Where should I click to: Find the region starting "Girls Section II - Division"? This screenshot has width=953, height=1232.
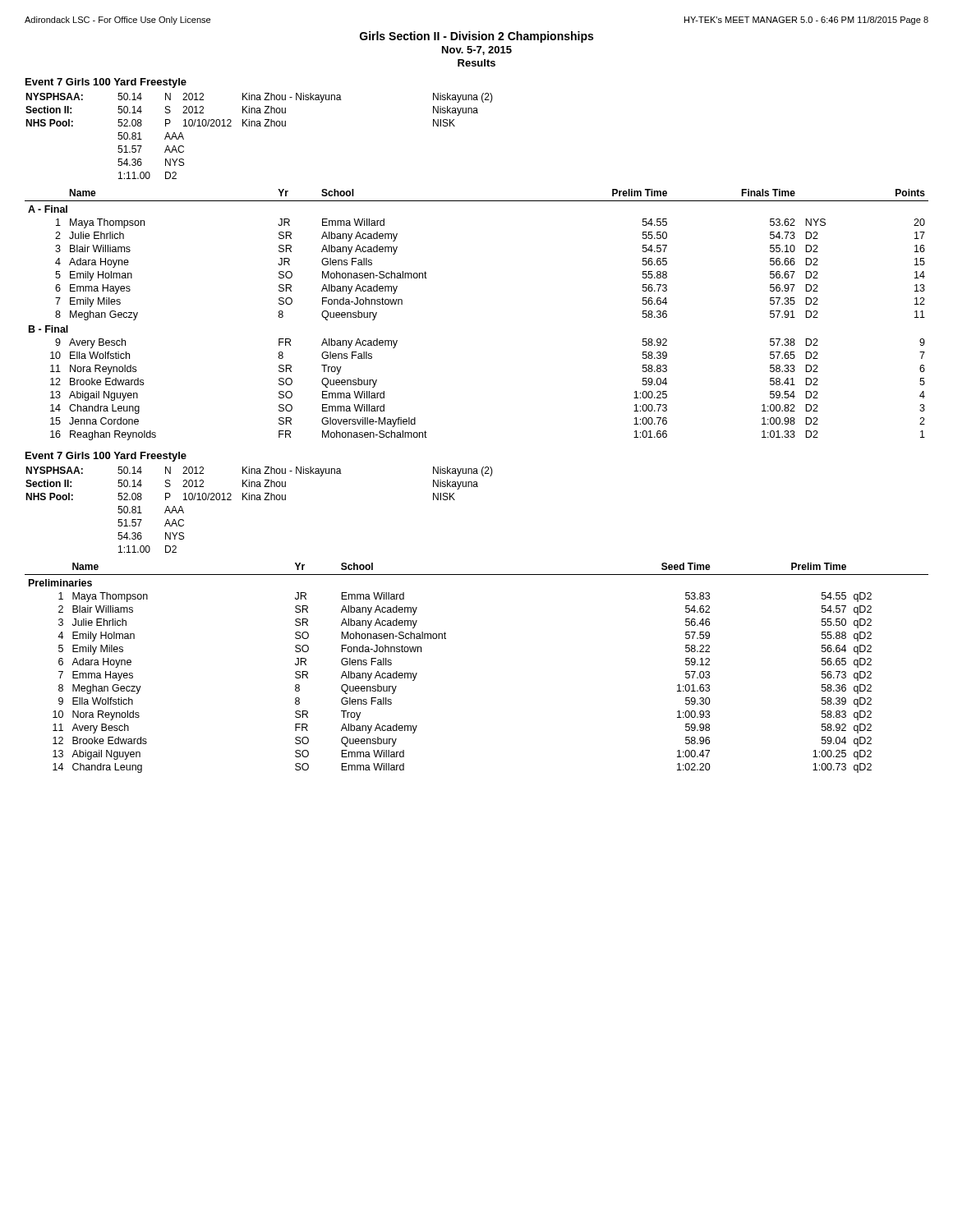(x=476, y=36)
